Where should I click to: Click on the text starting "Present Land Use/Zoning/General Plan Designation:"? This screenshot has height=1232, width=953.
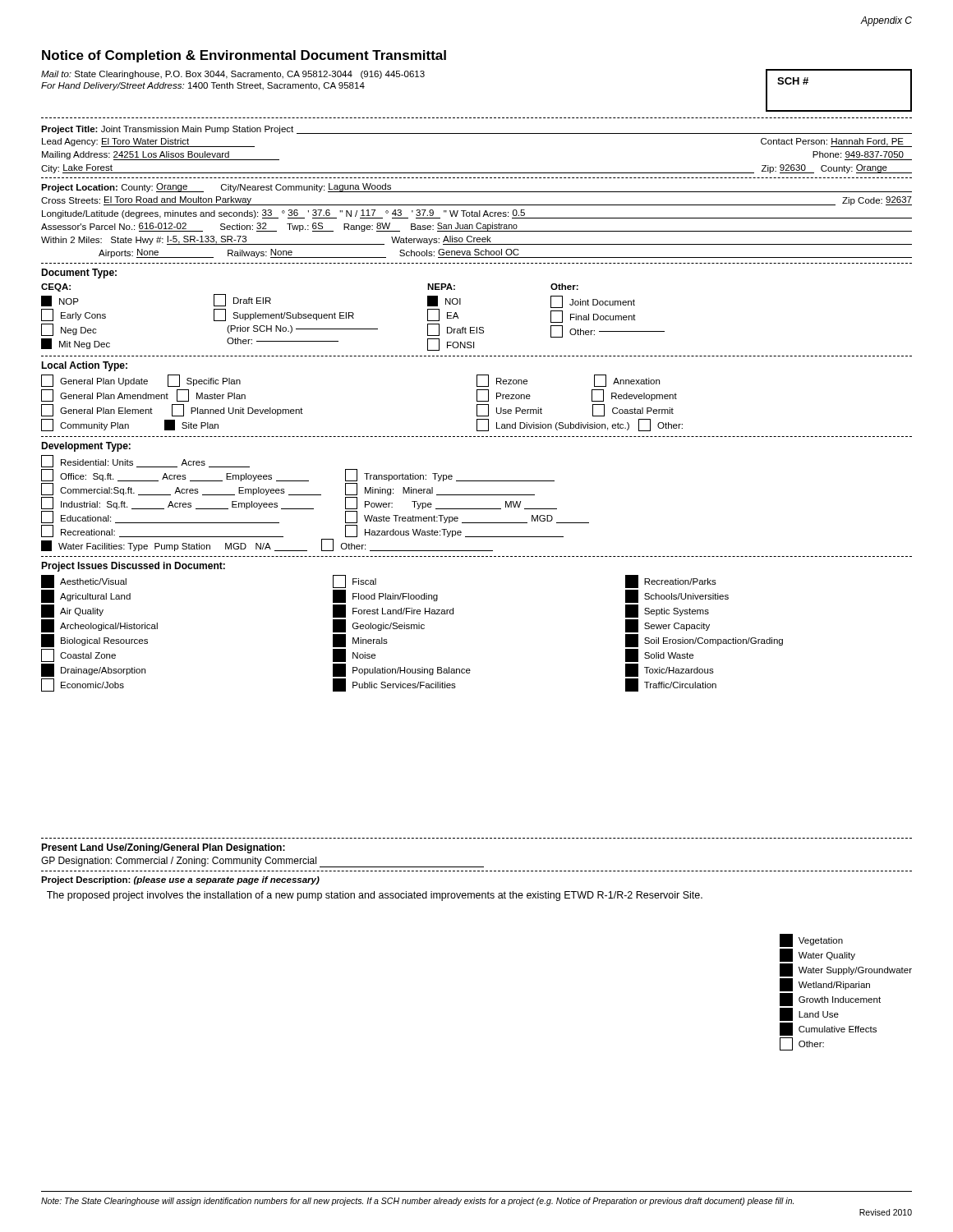point(163,848)
